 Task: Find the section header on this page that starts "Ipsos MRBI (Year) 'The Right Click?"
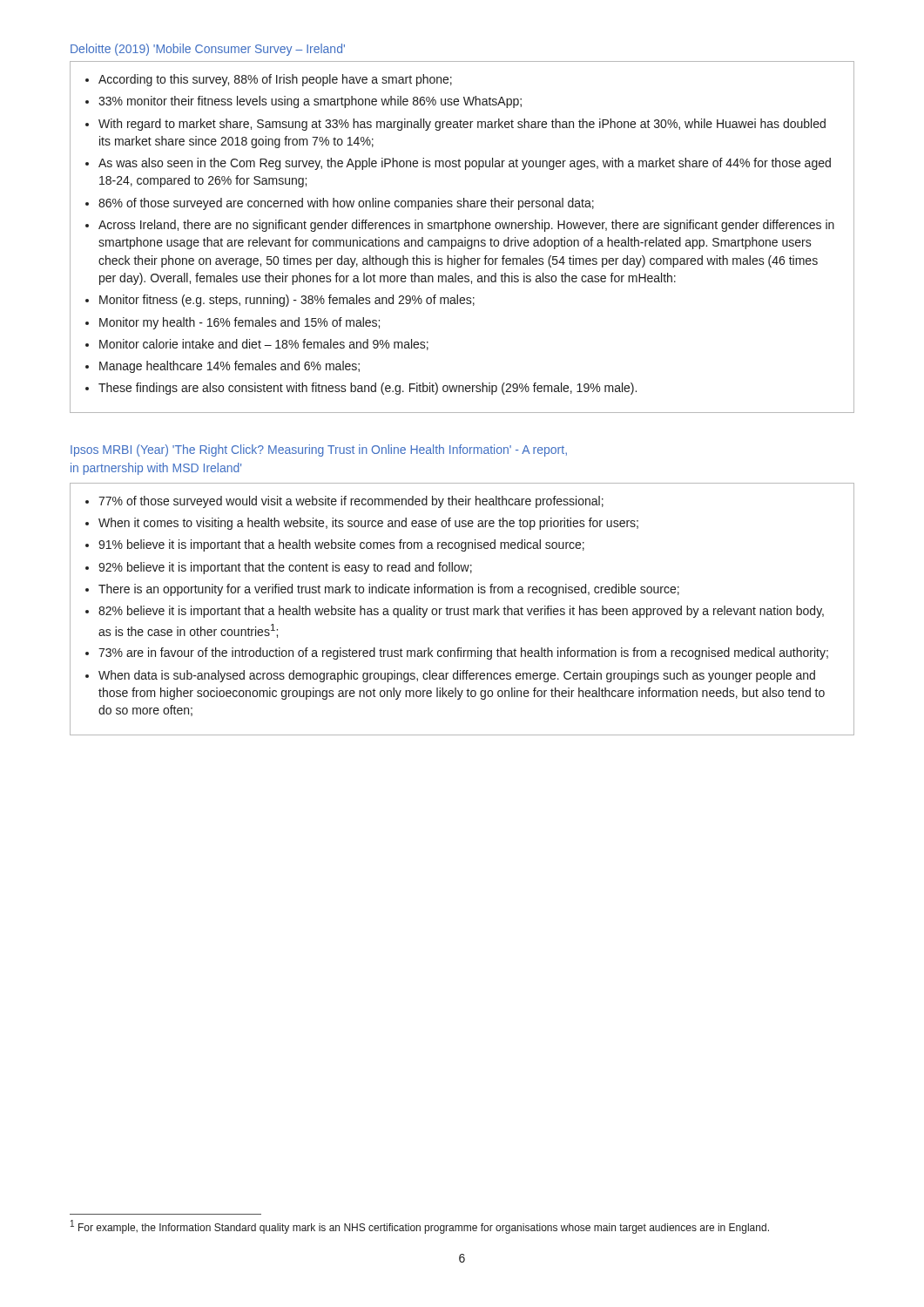[319, 459]
